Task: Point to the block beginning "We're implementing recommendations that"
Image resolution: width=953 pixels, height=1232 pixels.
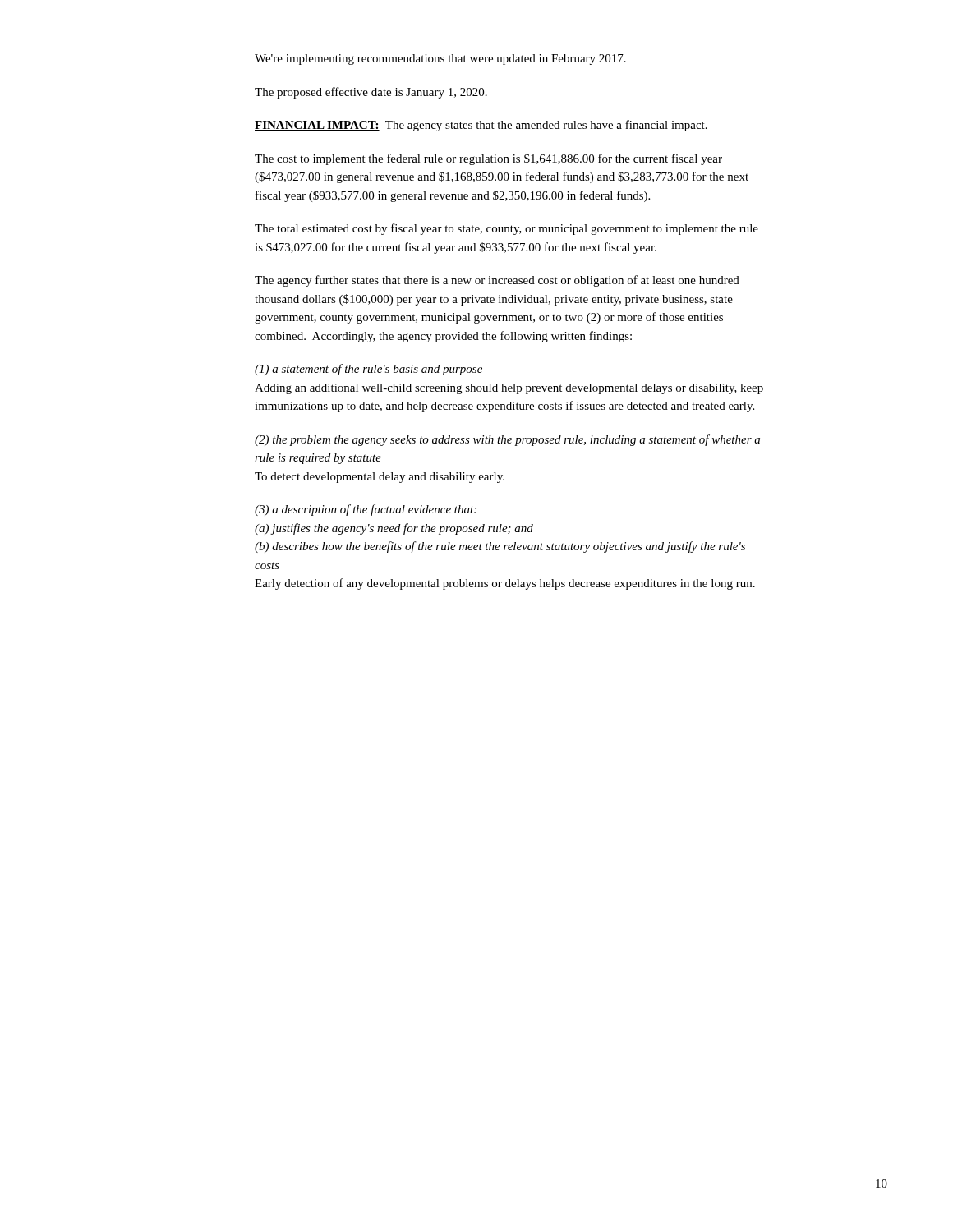Action: tap(441, 58)
